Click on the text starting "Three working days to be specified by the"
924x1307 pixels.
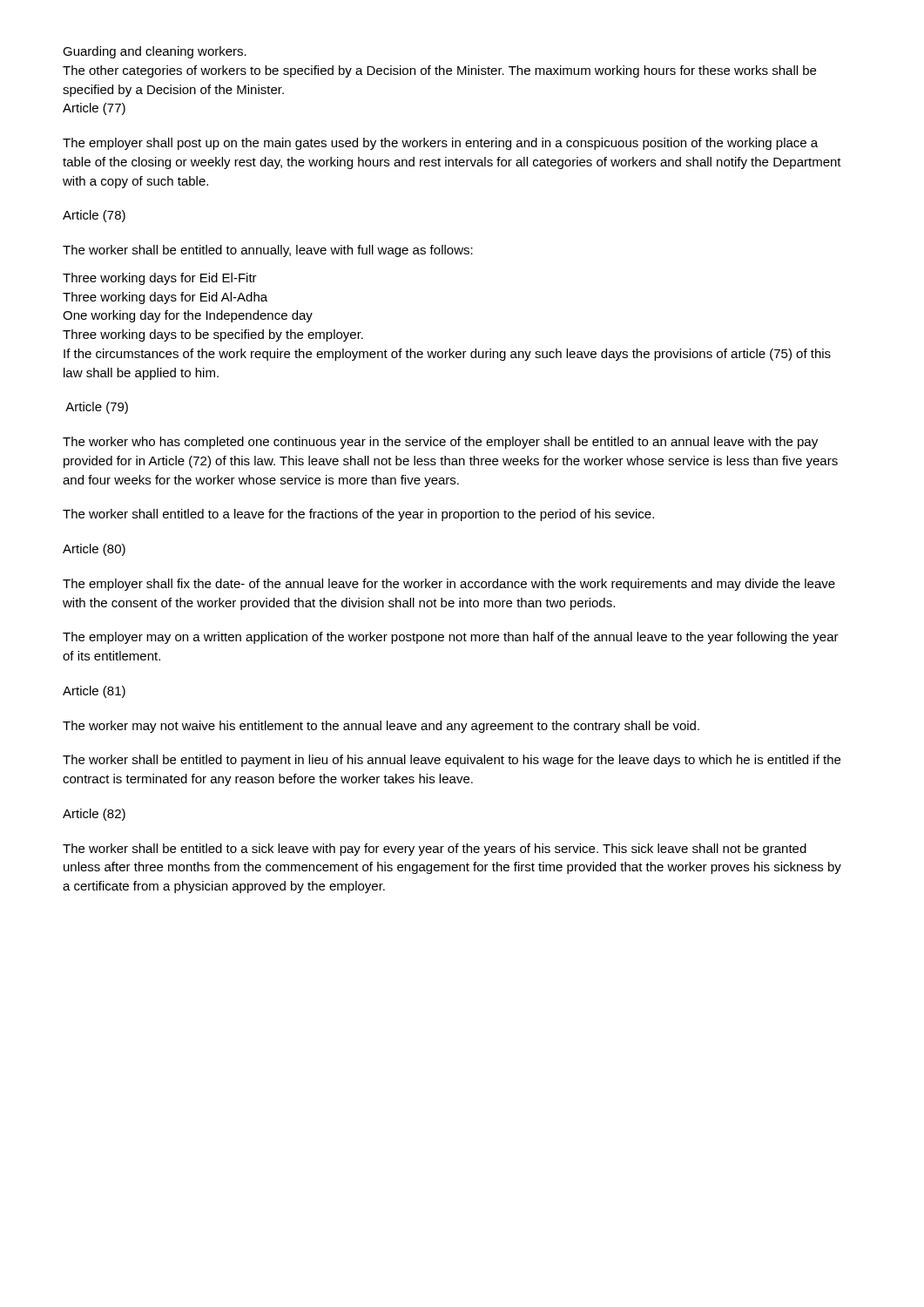pos(213,334)
